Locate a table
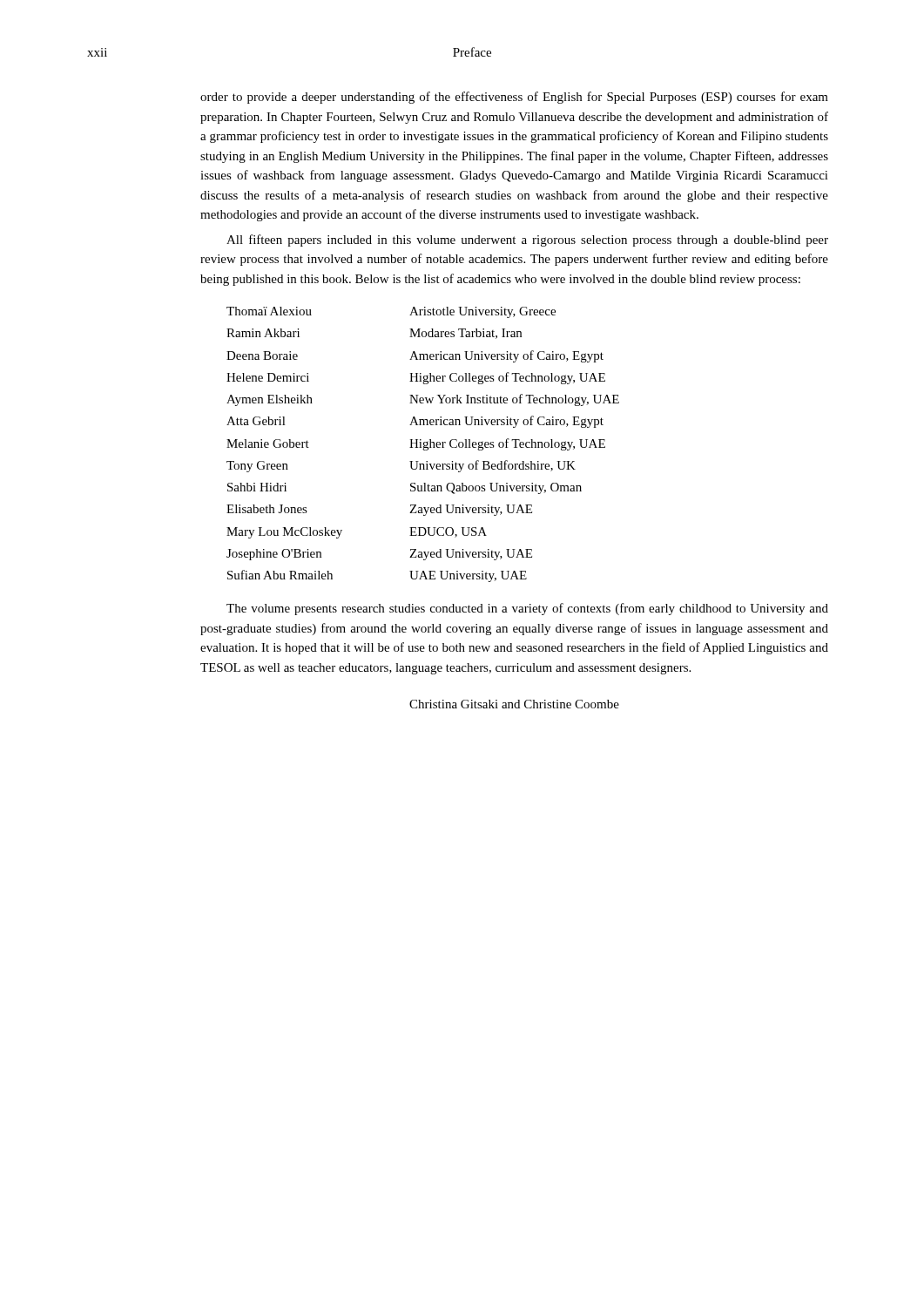The image size is (924, 1307). point(527,444)
